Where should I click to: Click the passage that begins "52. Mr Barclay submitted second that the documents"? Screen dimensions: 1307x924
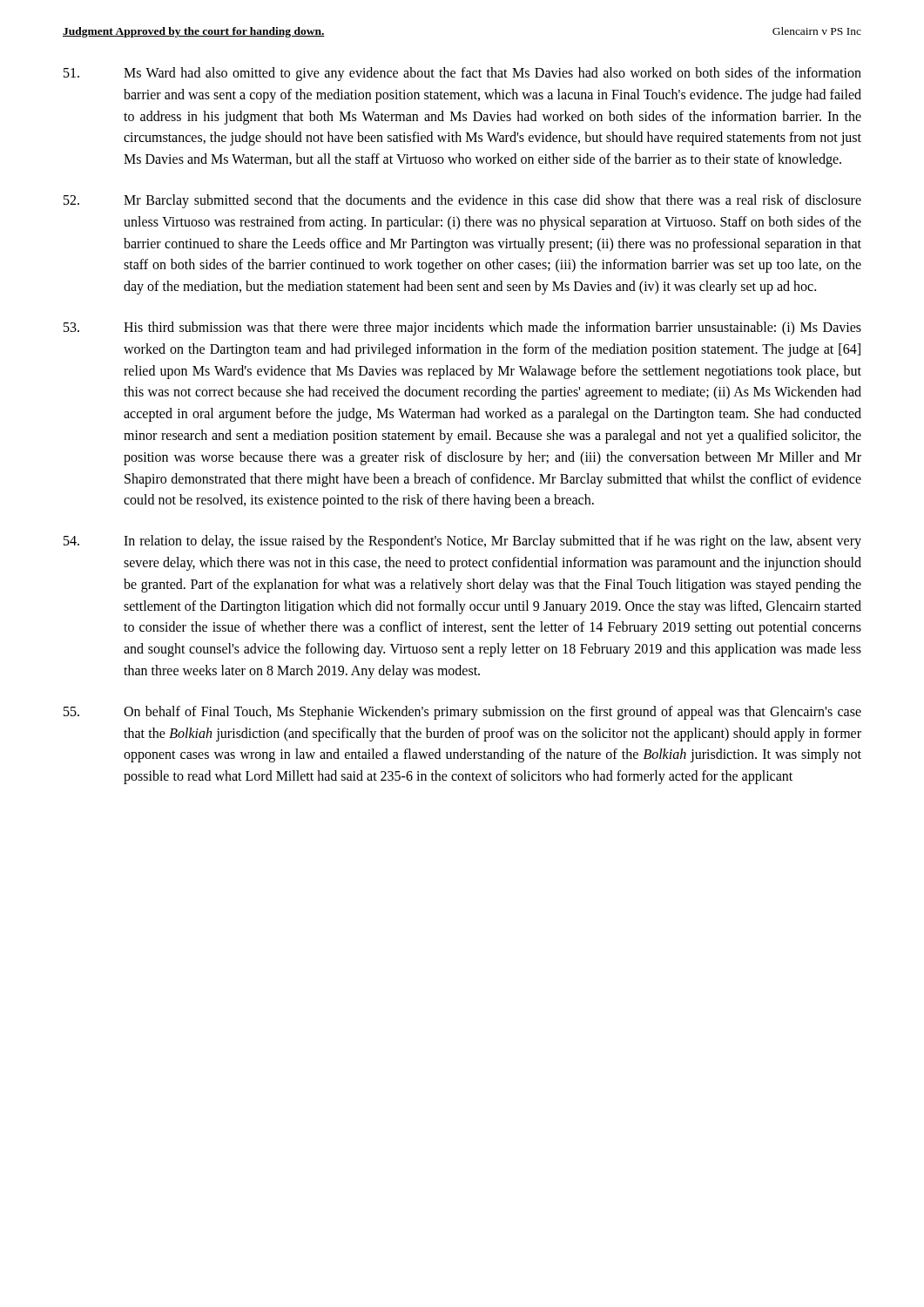(462, 244)
